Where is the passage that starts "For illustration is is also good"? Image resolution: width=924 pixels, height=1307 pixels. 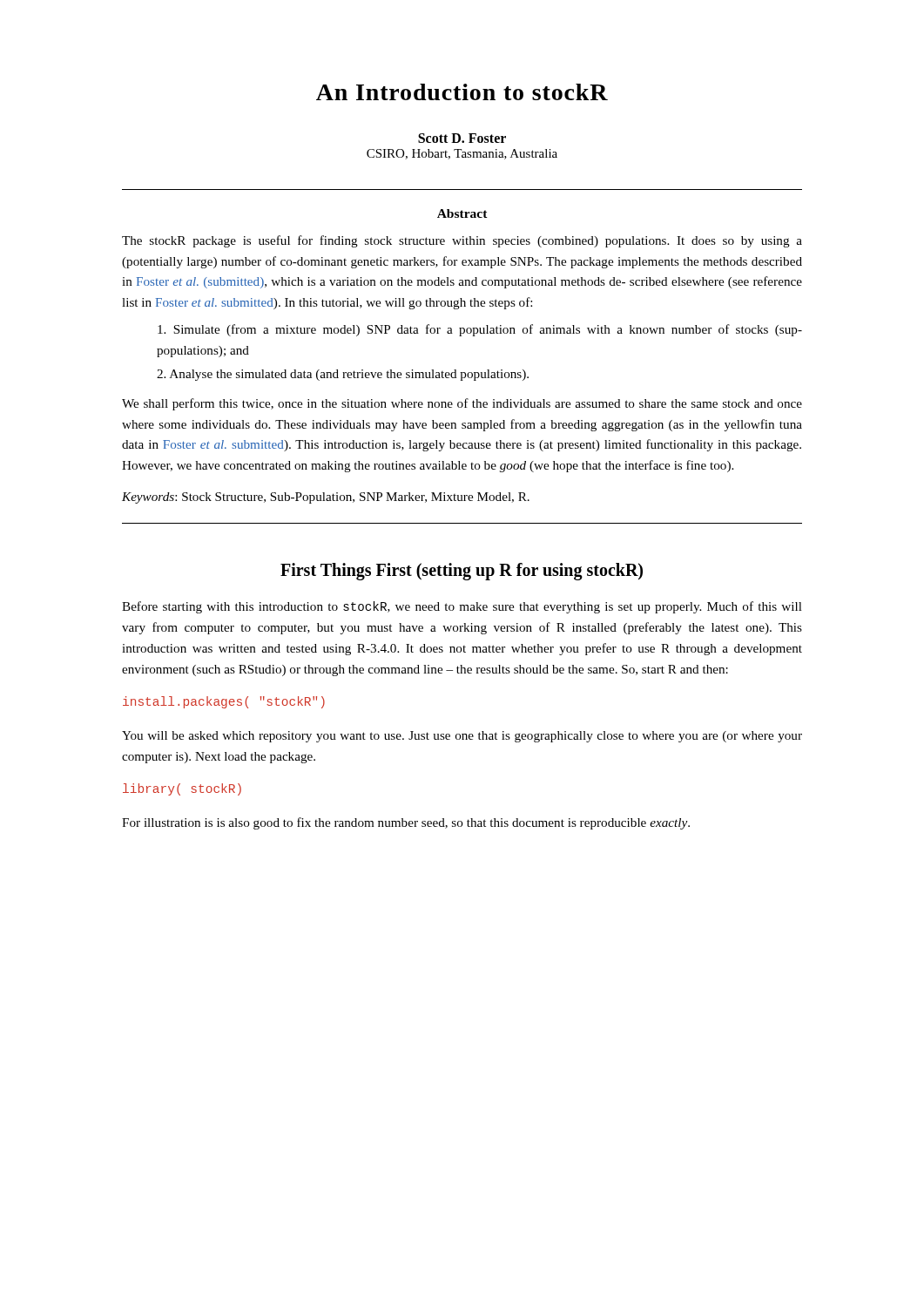406,822
